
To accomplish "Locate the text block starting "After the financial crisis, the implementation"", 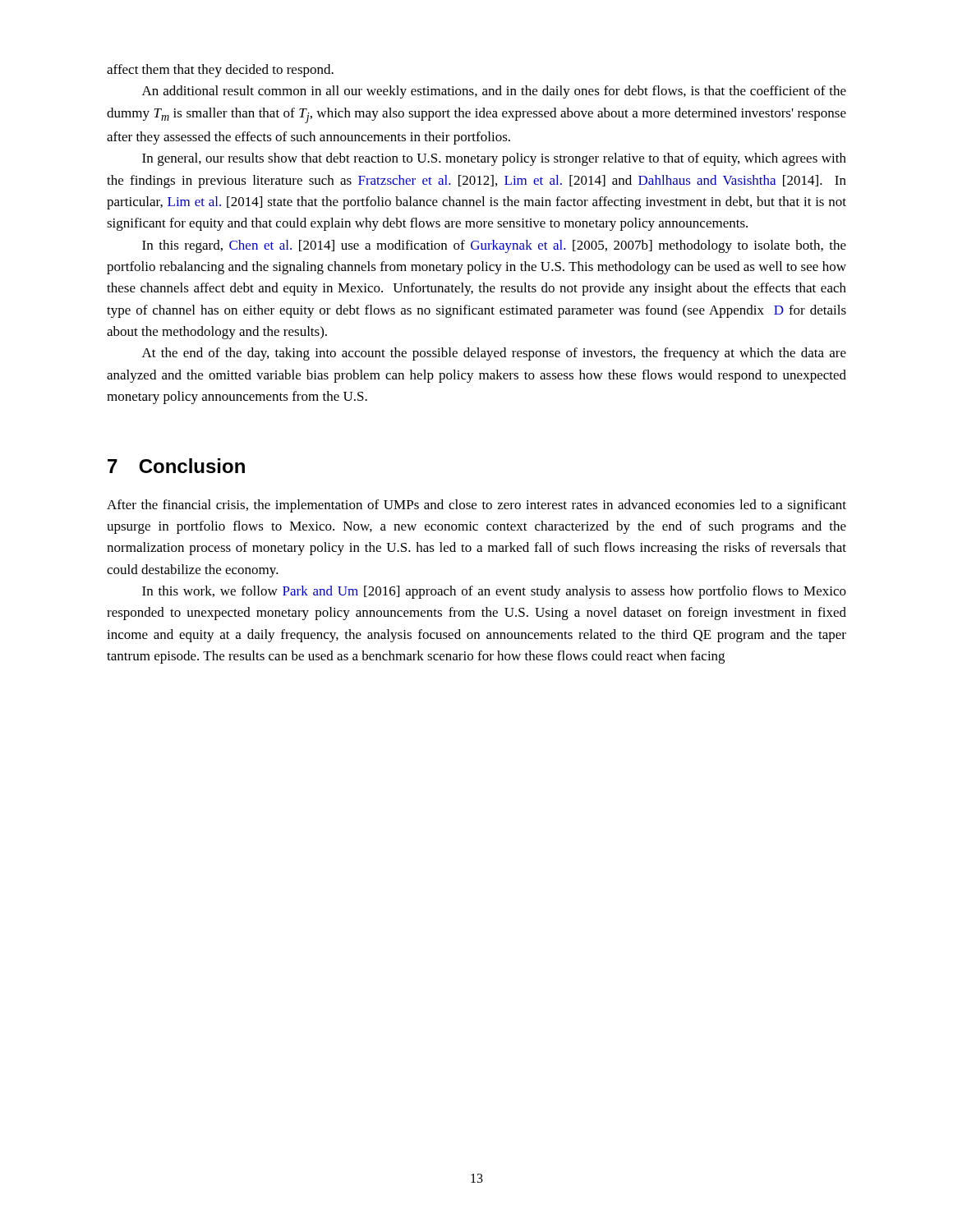I will pyautogui.click(x=476, y=537).
